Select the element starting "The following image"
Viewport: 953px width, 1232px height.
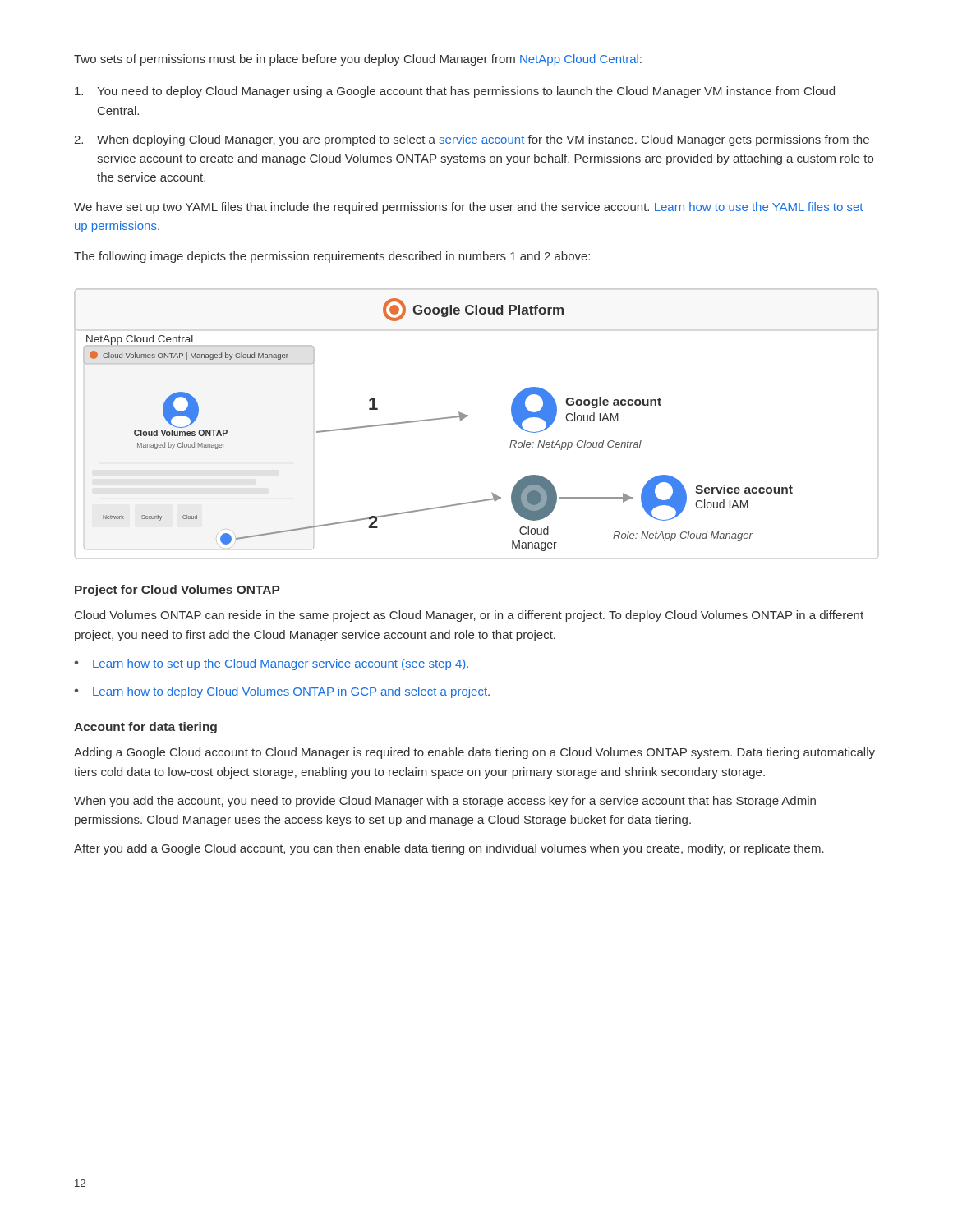pyautogui.click(x=333, y=256)
